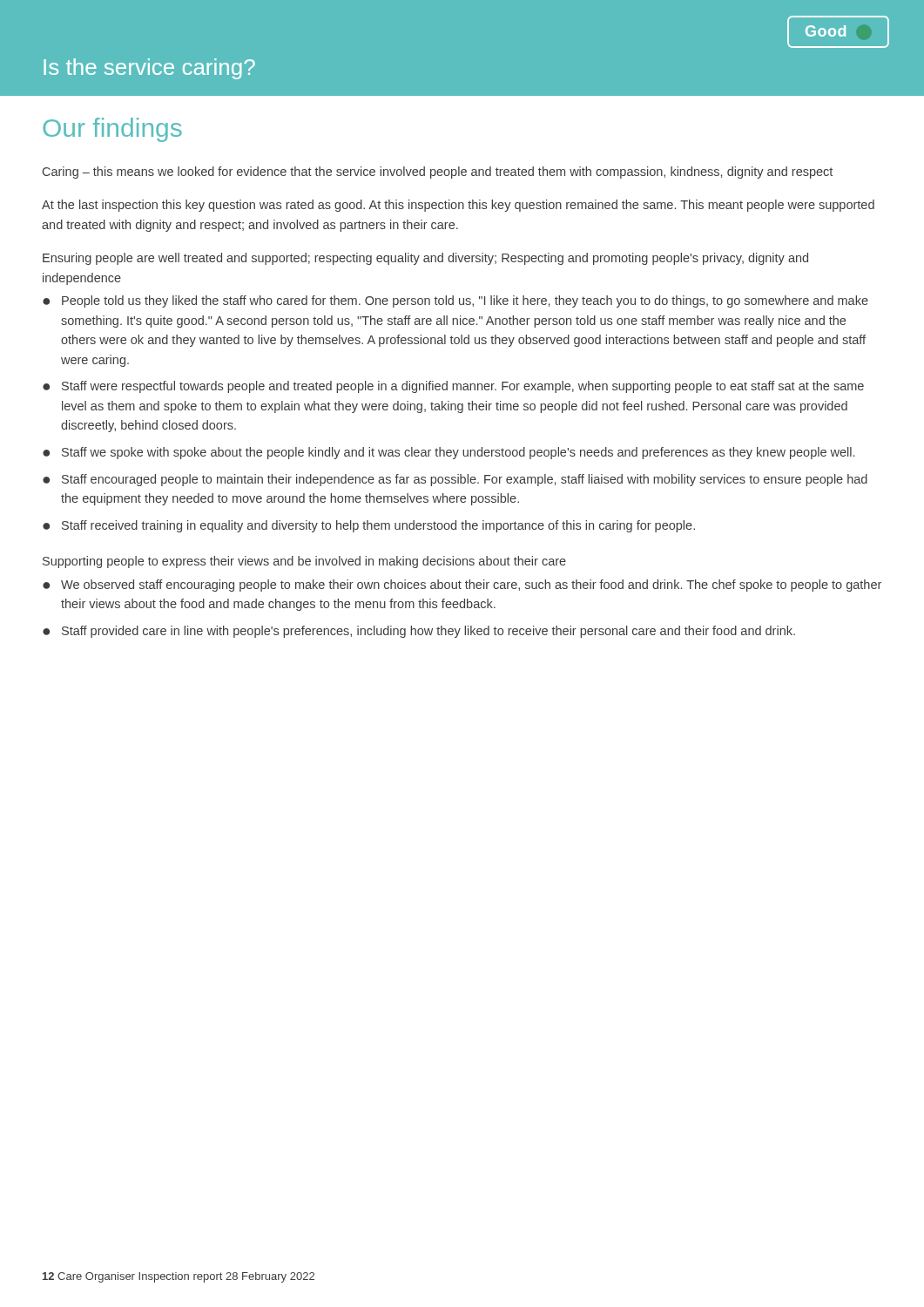Where is the passage that starts "At the last inspection this key question was"?
Viewport: 924px width, 1307px height.
(x=458, y=215)
